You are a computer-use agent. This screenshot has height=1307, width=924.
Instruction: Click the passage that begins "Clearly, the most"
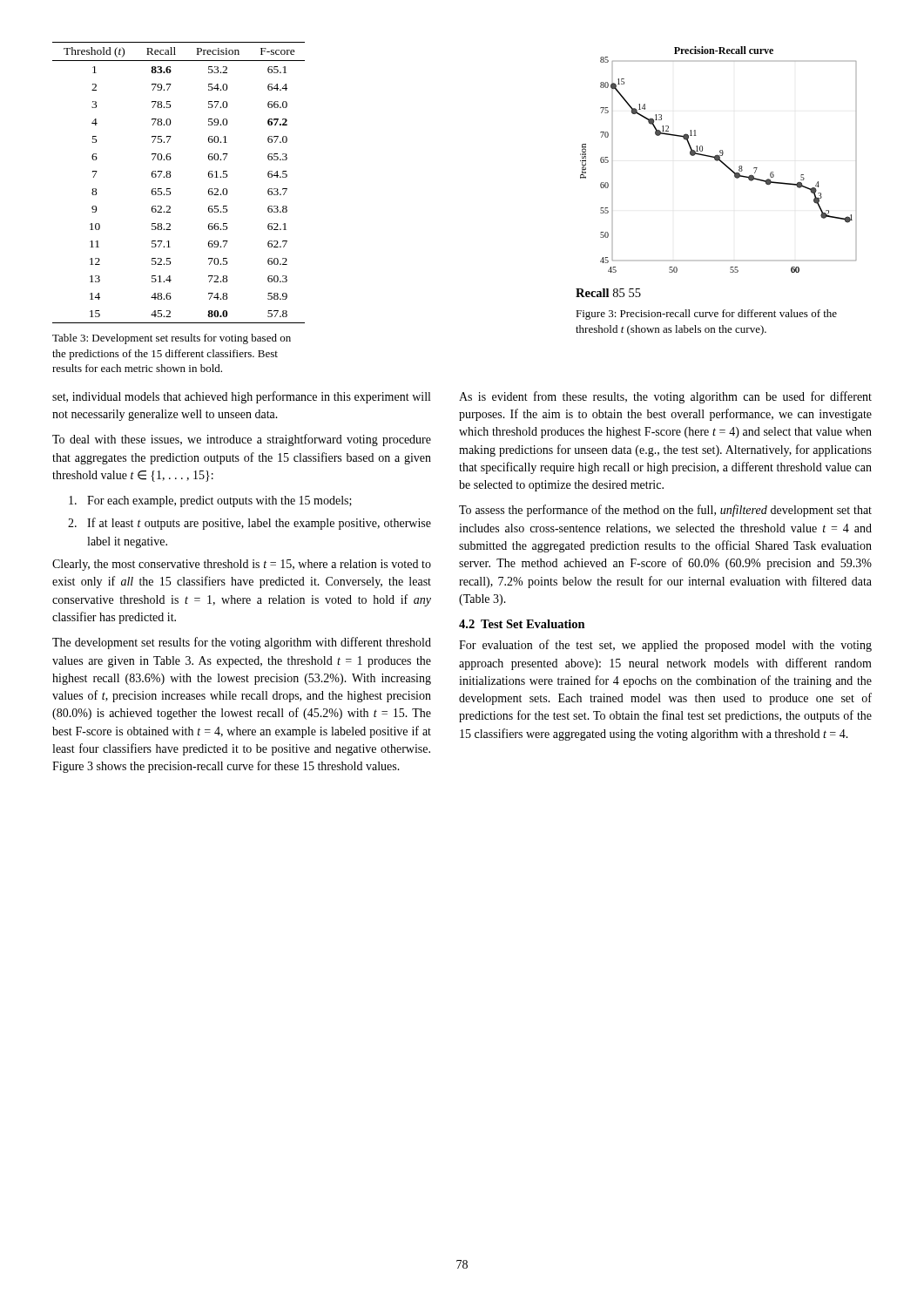[x=242, y=666]
